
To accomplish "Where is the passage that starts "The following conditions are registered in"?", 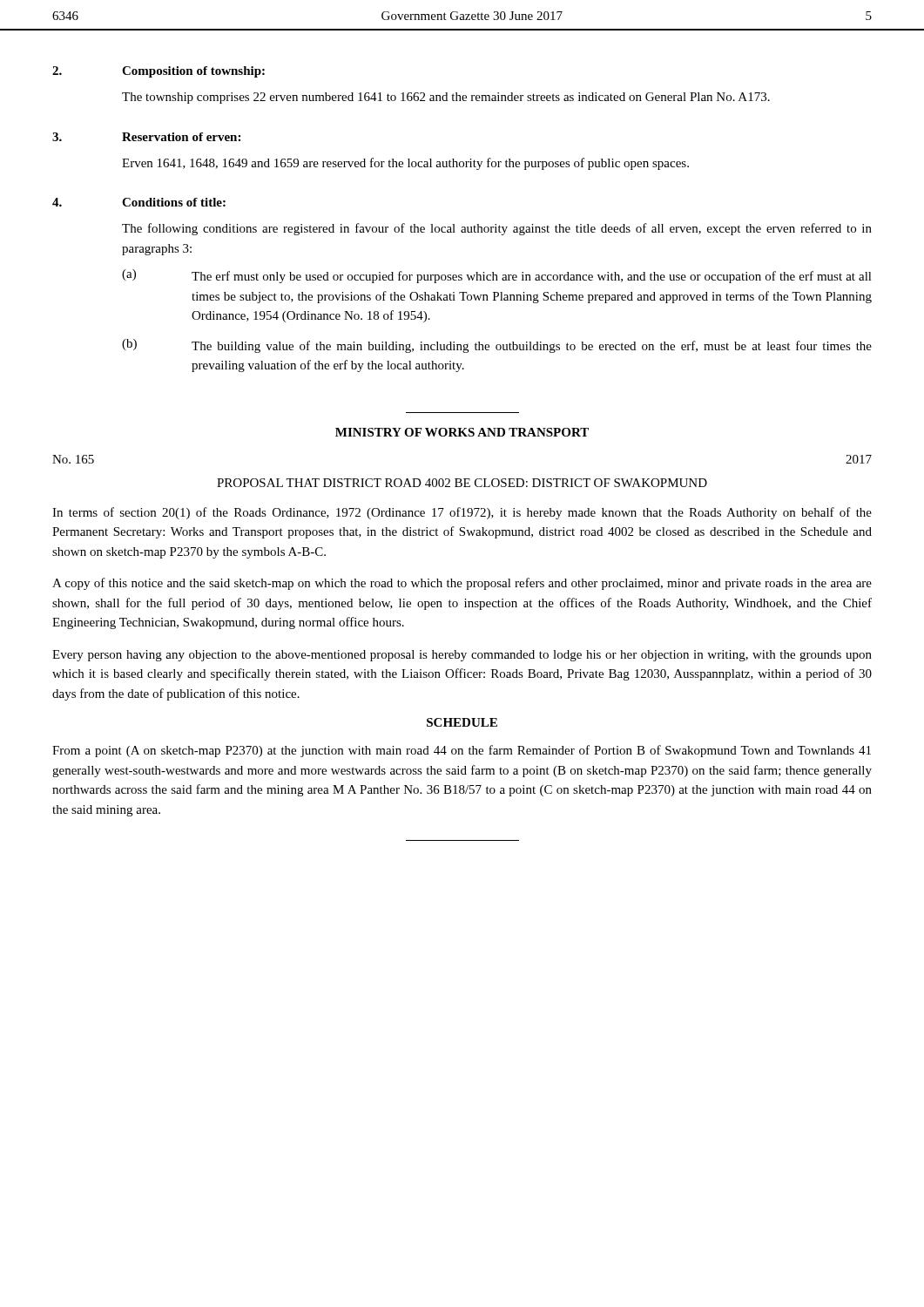I will (497, 238).
